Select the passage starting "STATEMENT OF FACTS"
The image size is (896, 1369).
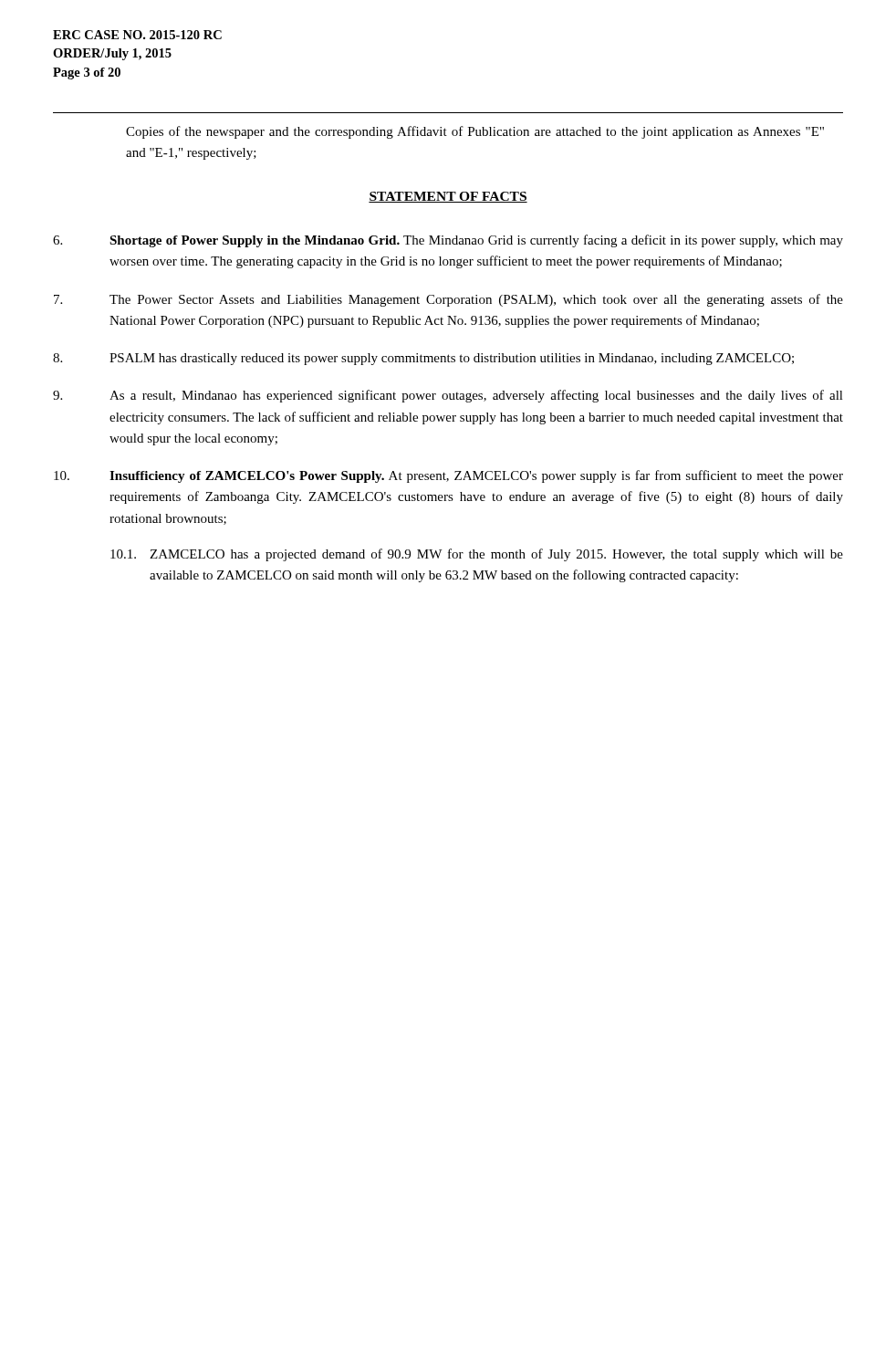(x=448, y=196)
